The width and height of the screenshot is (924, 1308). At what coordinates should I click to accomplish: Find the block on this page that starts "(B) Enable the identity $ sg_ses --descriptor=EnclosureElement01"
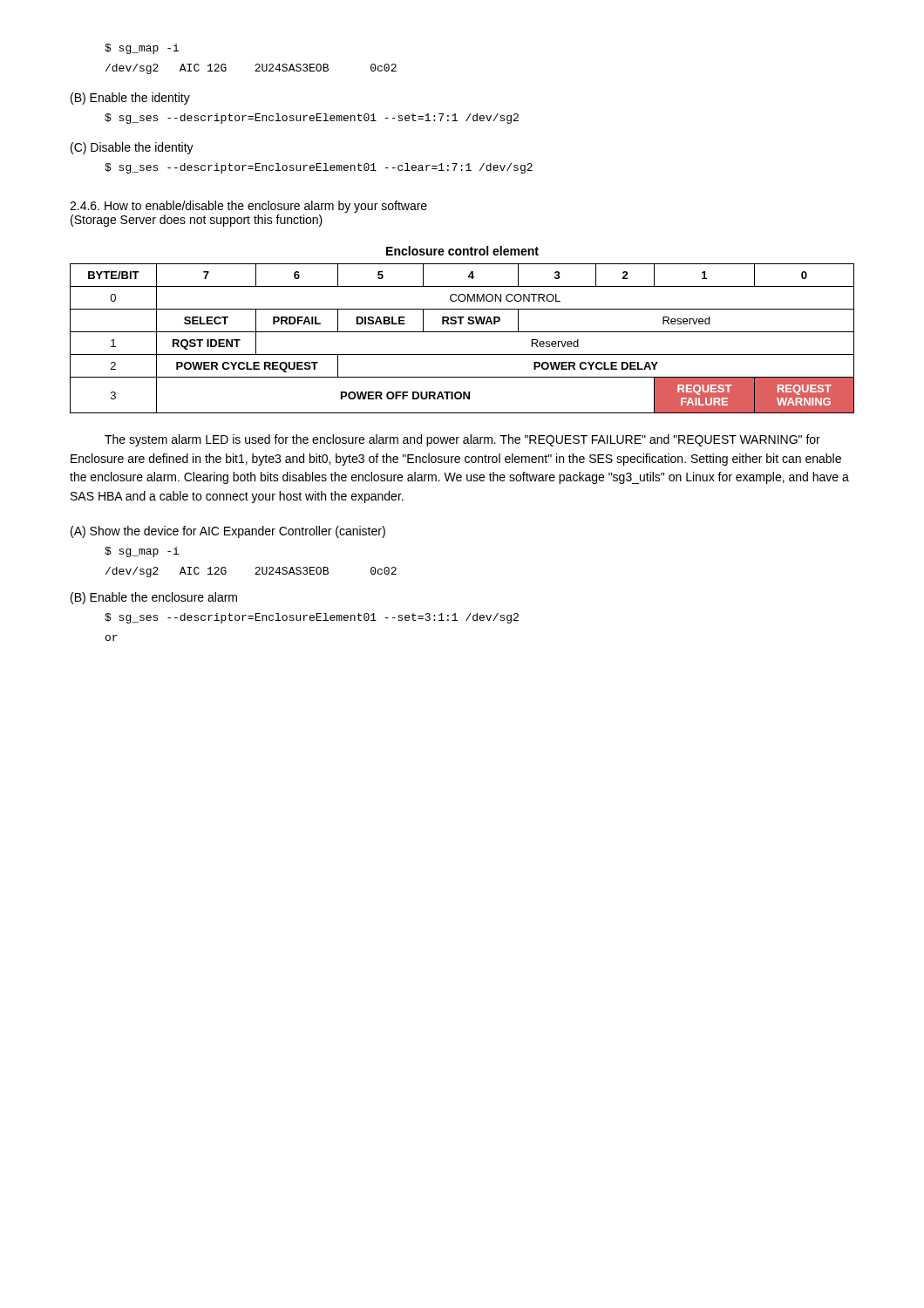[x=462, y=108]
